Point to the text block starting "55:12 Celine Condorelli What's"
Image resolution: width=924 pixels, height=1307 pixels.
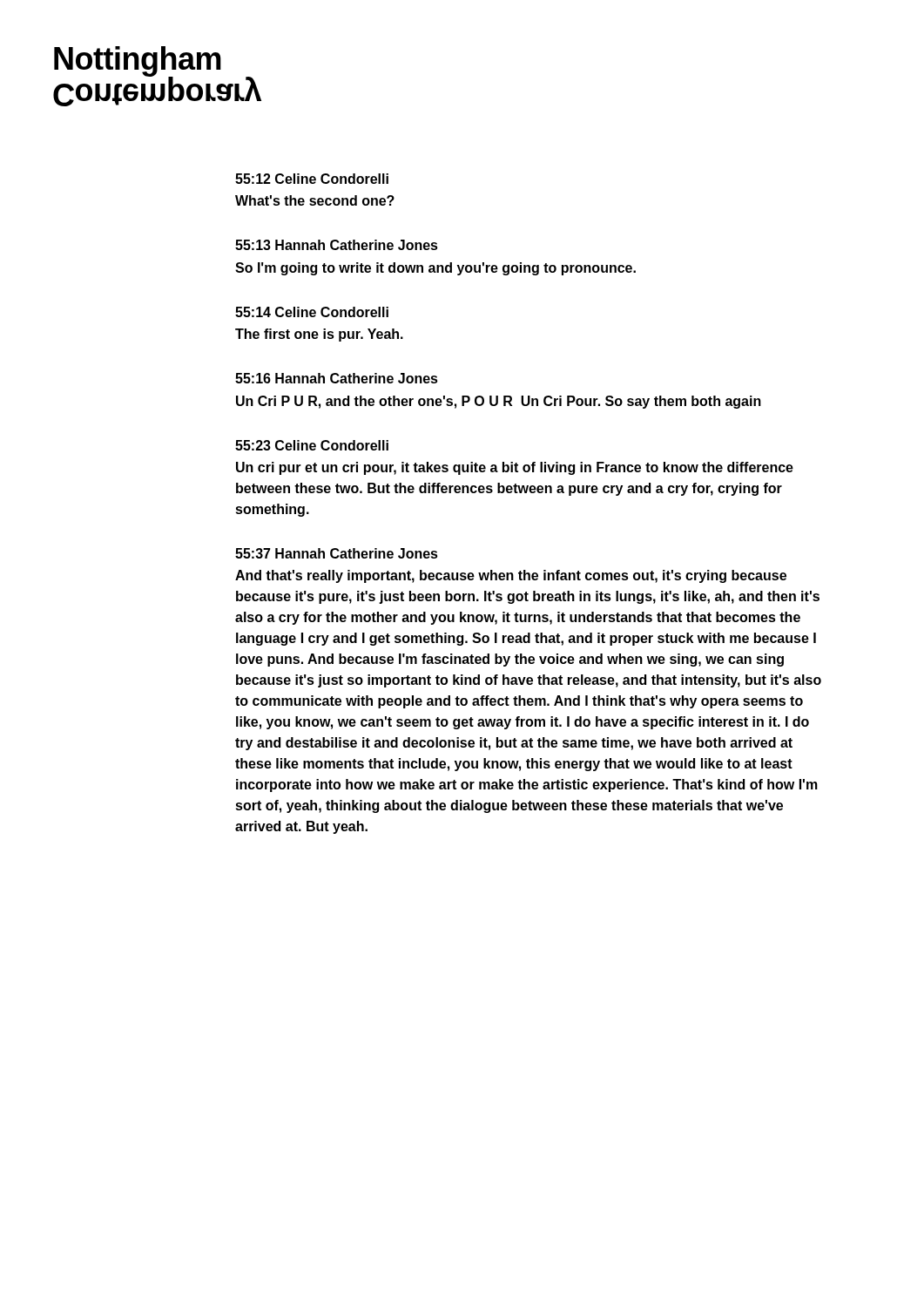[x=312, y=179]
